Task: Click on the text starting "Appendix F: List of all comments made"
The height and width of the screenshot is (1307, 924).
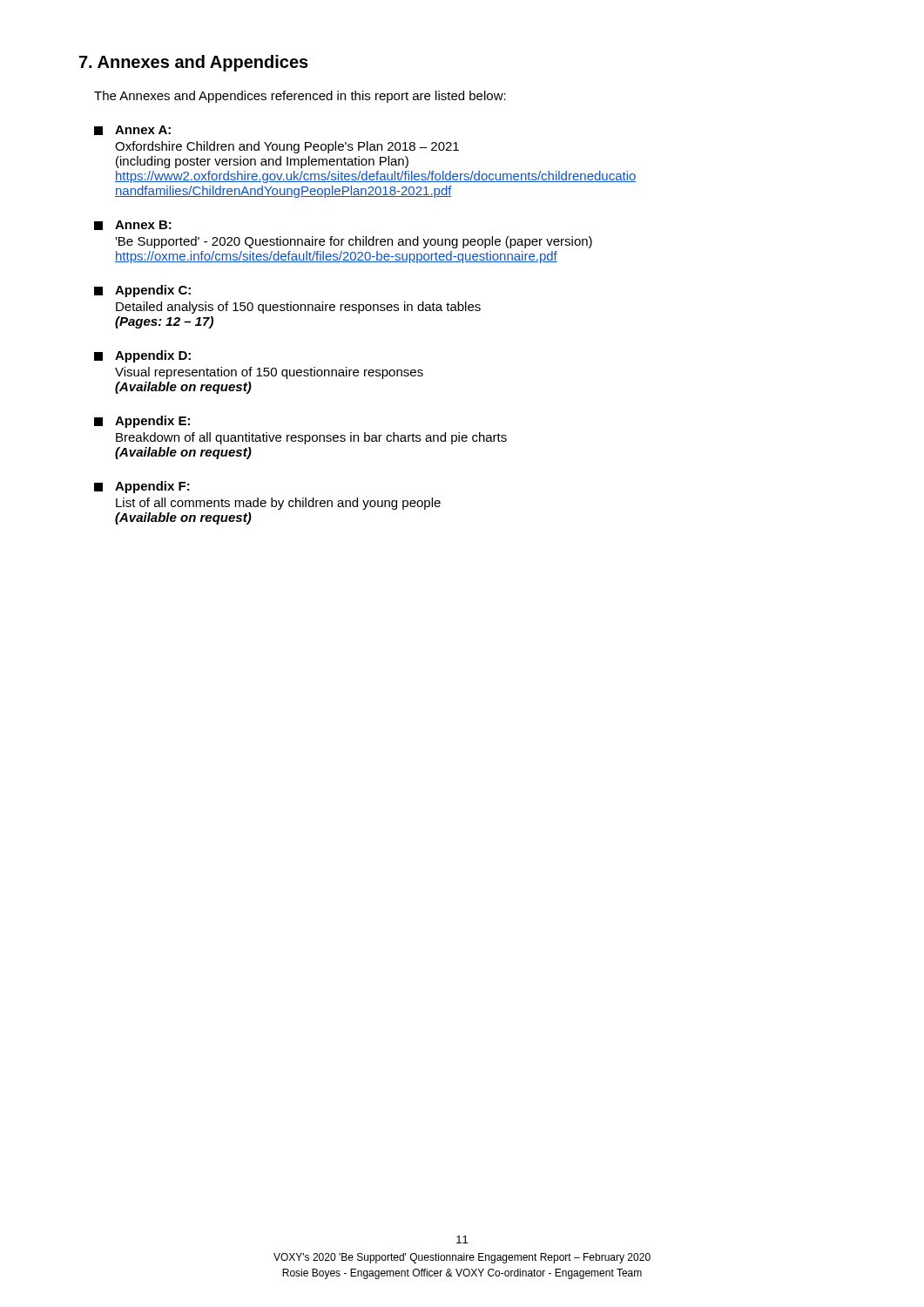Action: 142,487
